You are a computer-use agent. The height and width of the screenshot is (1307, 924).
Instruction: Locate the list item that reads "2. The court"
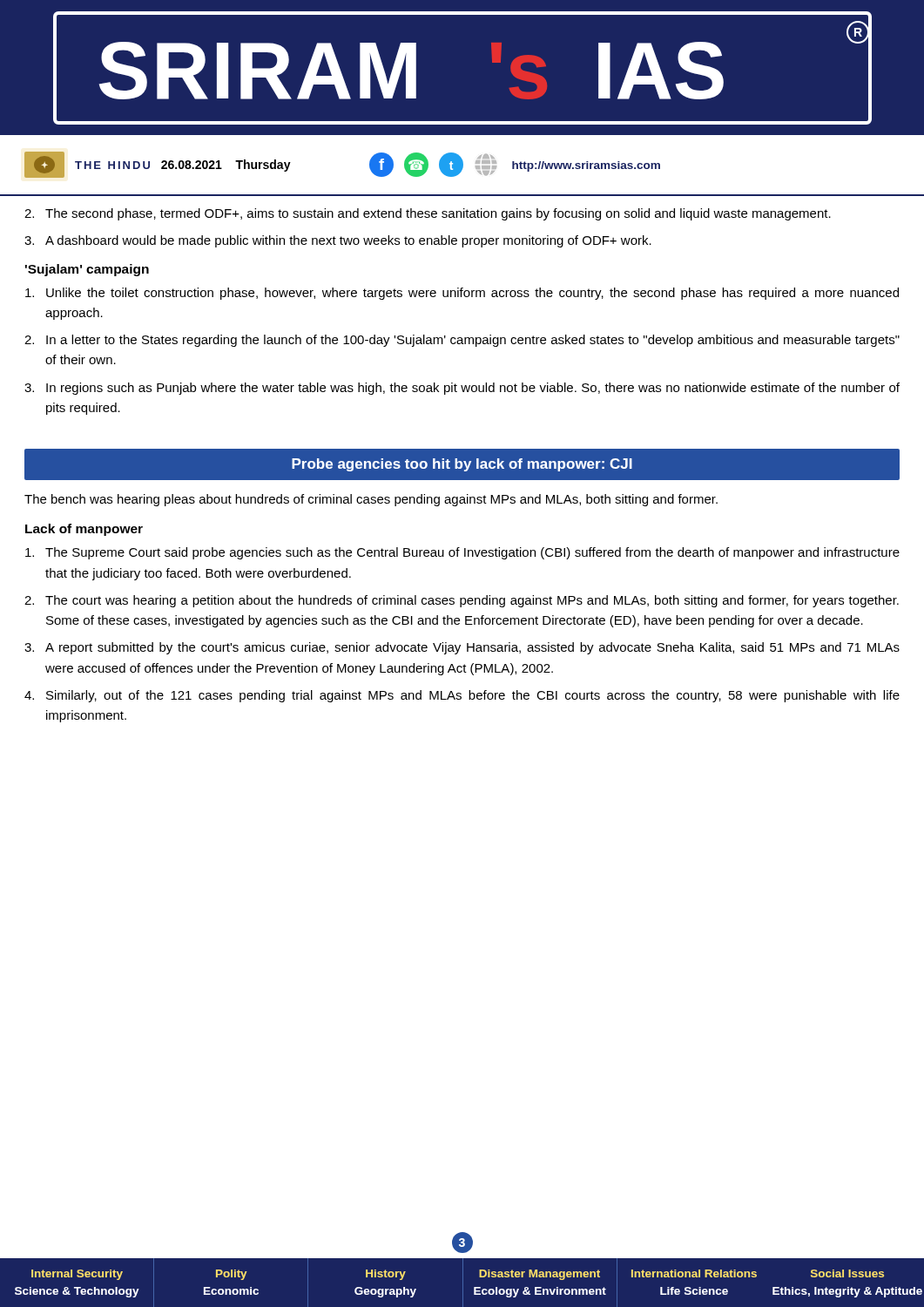(x=462, y=610)
